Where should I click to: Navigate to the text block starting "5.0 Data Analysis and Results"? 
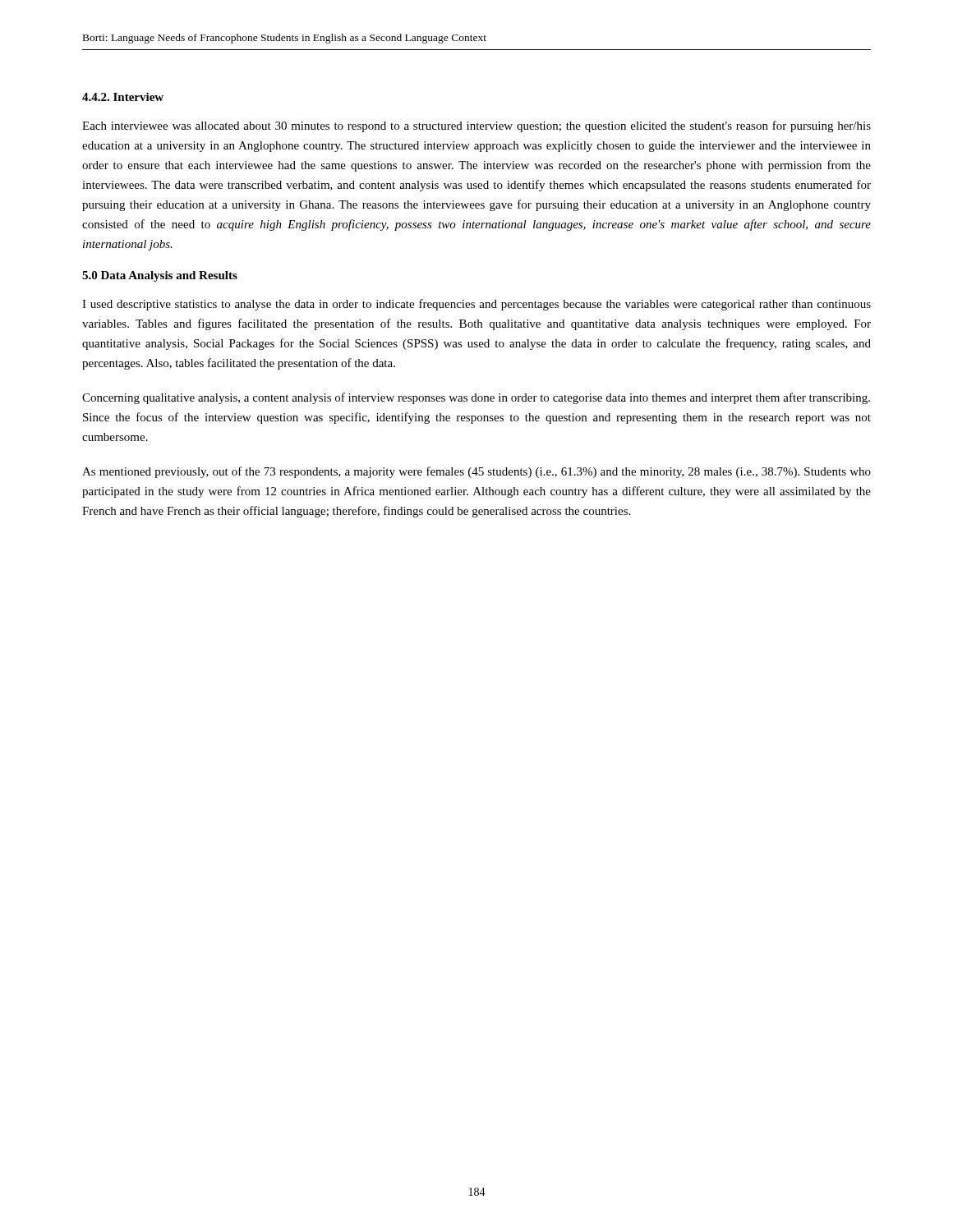160,275
